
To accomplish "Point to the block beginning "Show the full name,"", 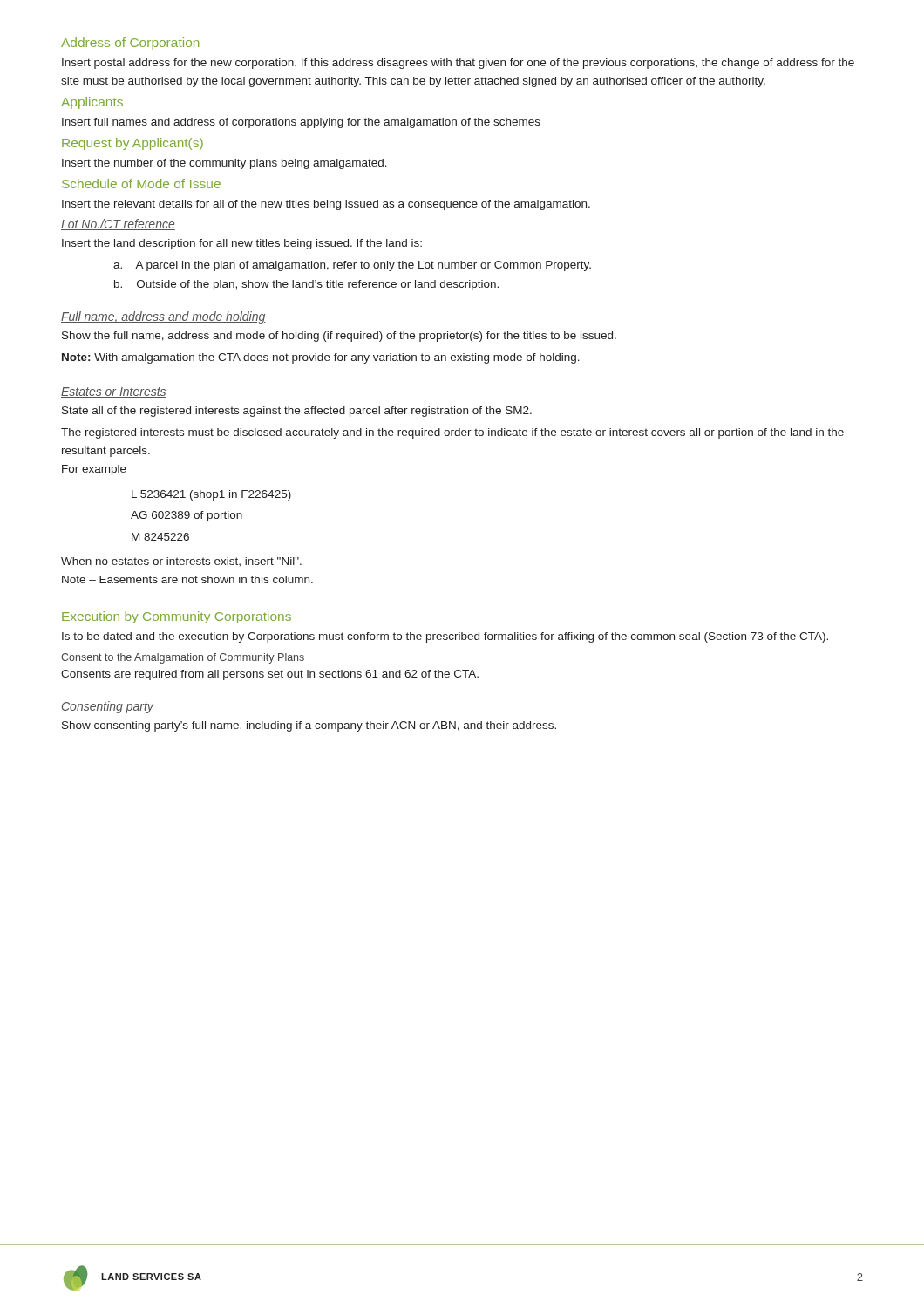I will click(462, 336).
